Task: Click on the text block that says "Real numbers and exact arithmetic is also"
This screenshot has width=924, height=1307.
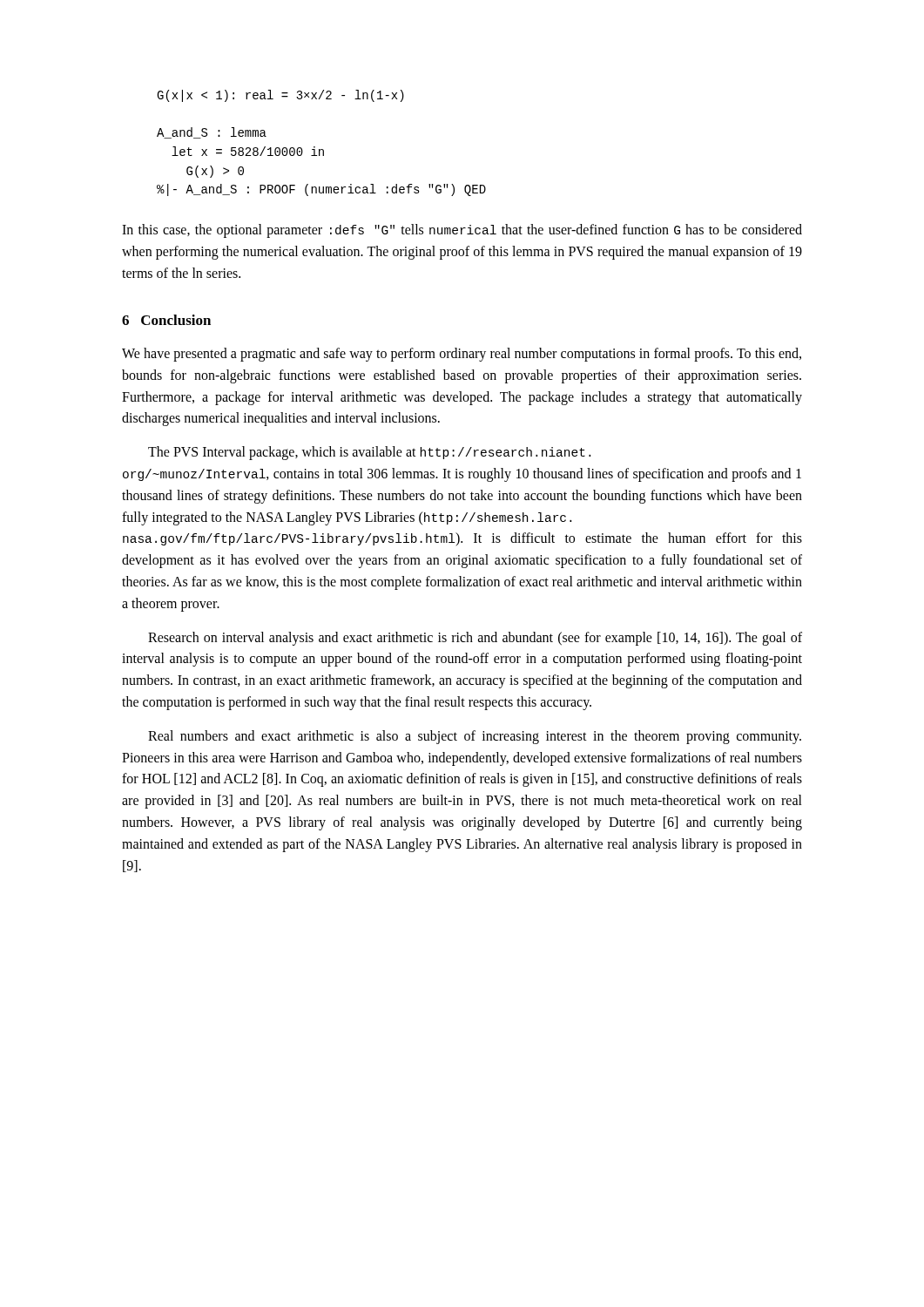Action: click(x=462, y=800)
